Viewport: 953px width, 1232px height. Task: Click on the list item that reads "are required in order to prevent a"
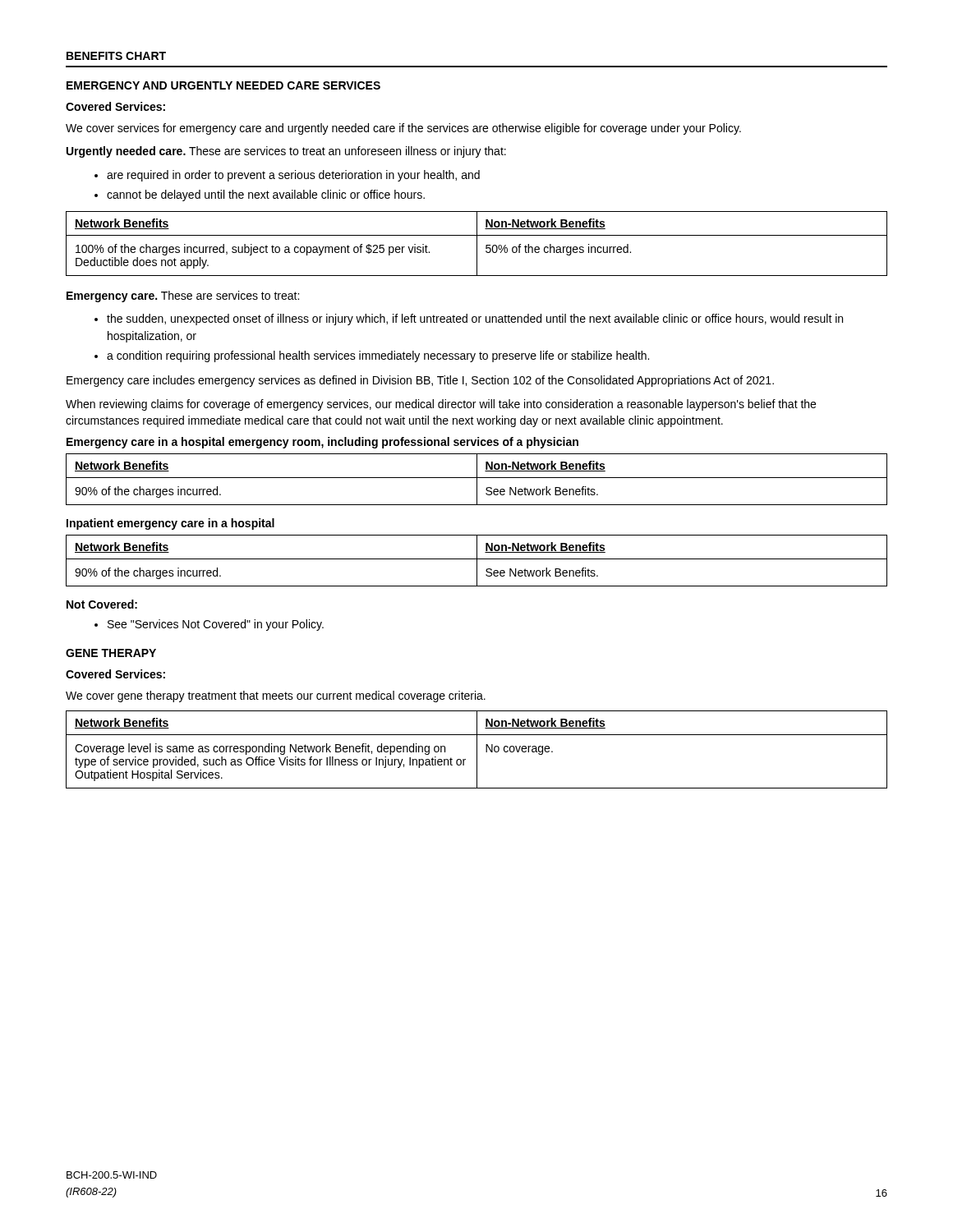[489, 175]
